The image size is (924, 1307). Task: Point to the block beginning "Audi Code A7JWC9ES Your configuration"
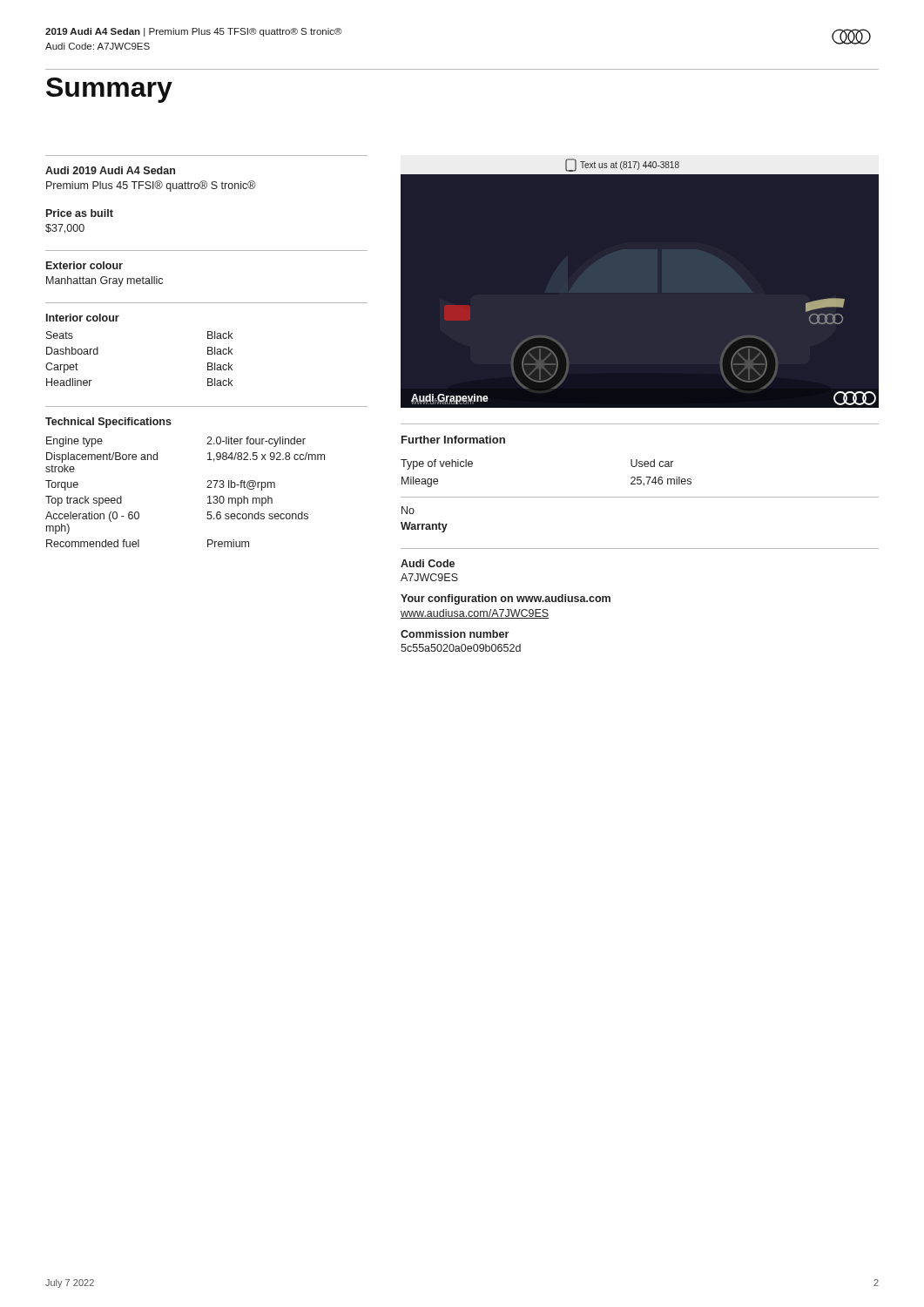click(428, 563)
